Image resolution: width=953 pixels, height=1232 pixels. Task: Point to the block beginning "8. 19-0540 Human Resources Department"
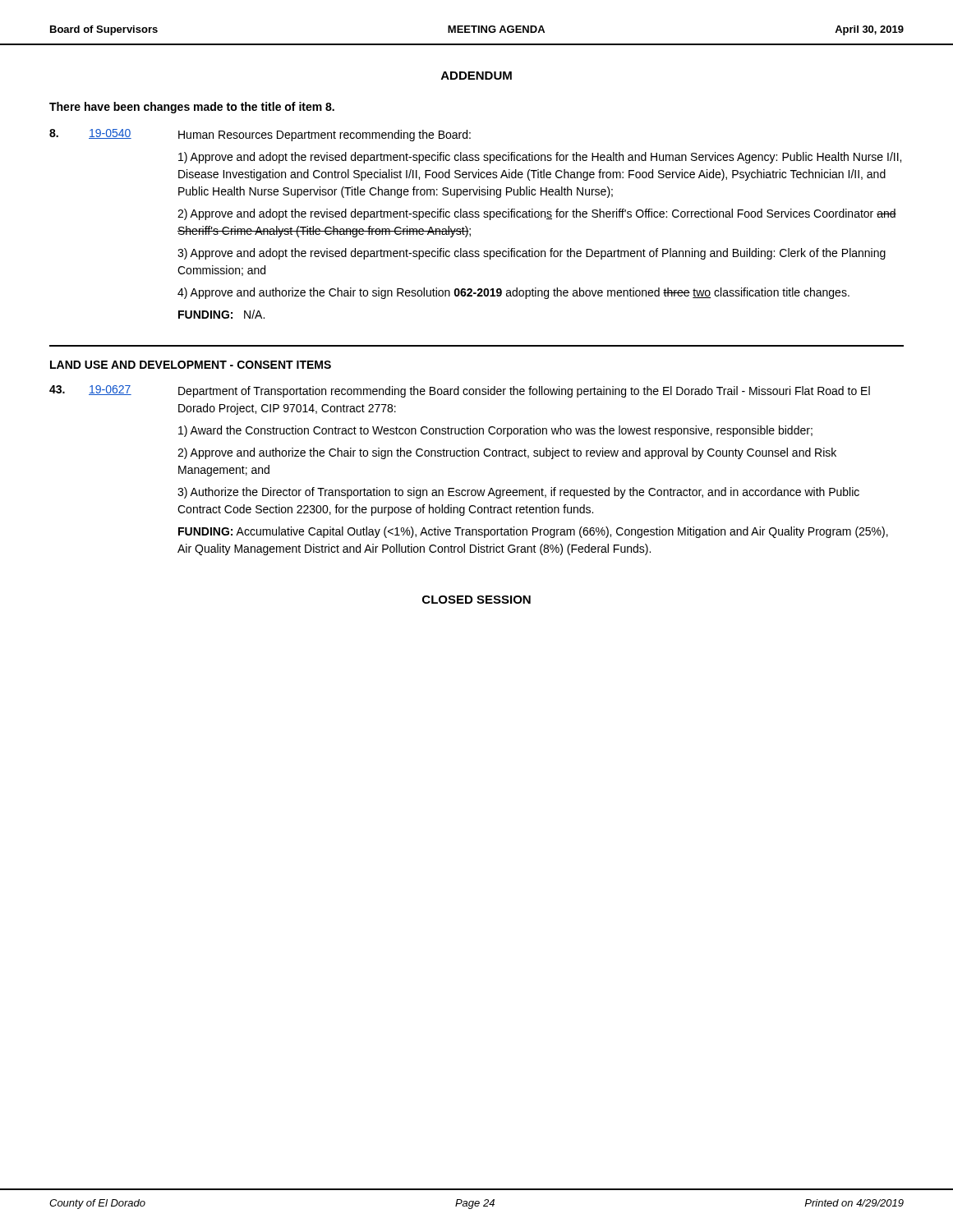coord(476,228)
